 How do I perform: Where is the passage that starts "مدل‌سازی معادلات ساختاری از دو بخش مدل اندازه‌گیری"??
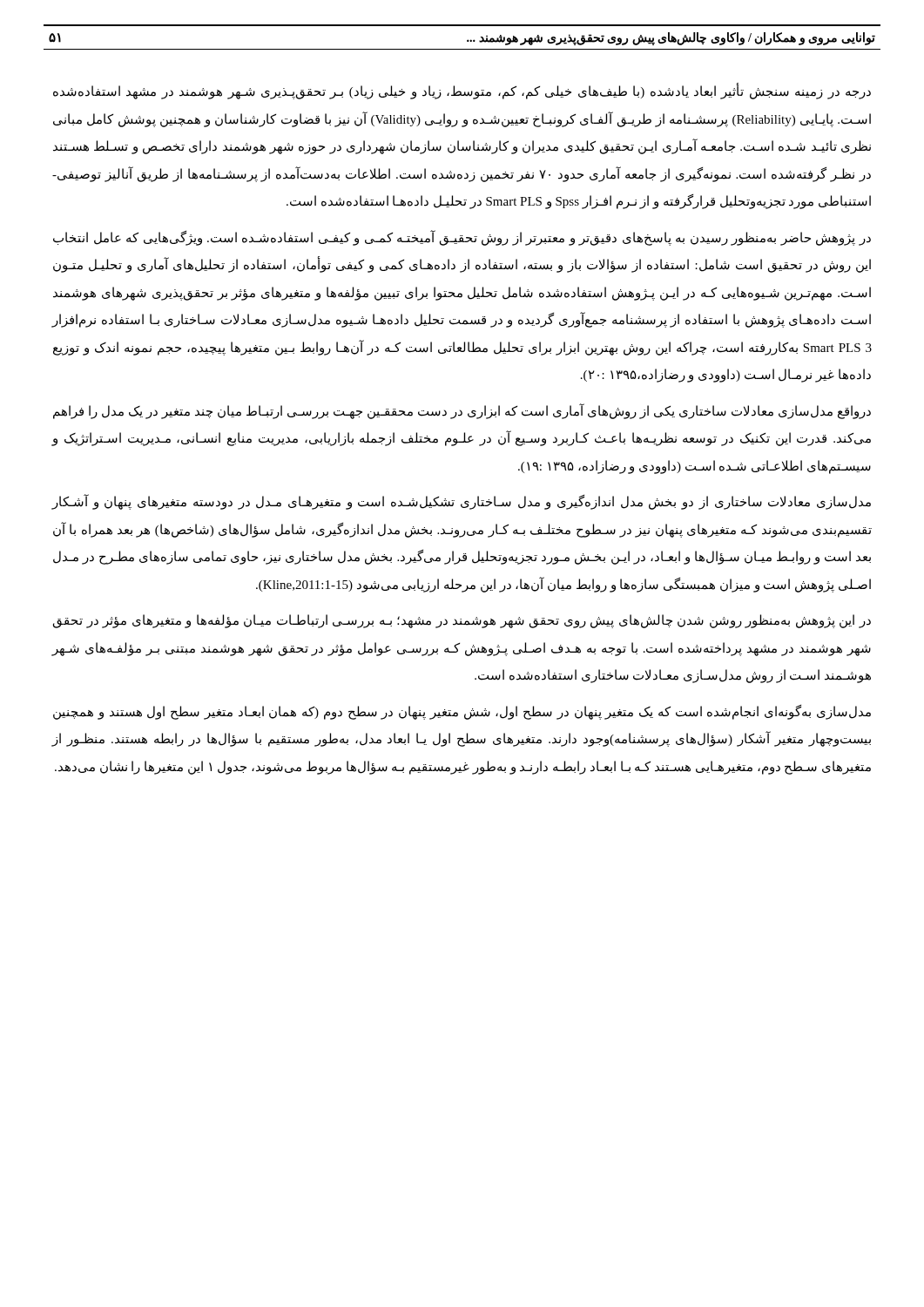point(462,543)
